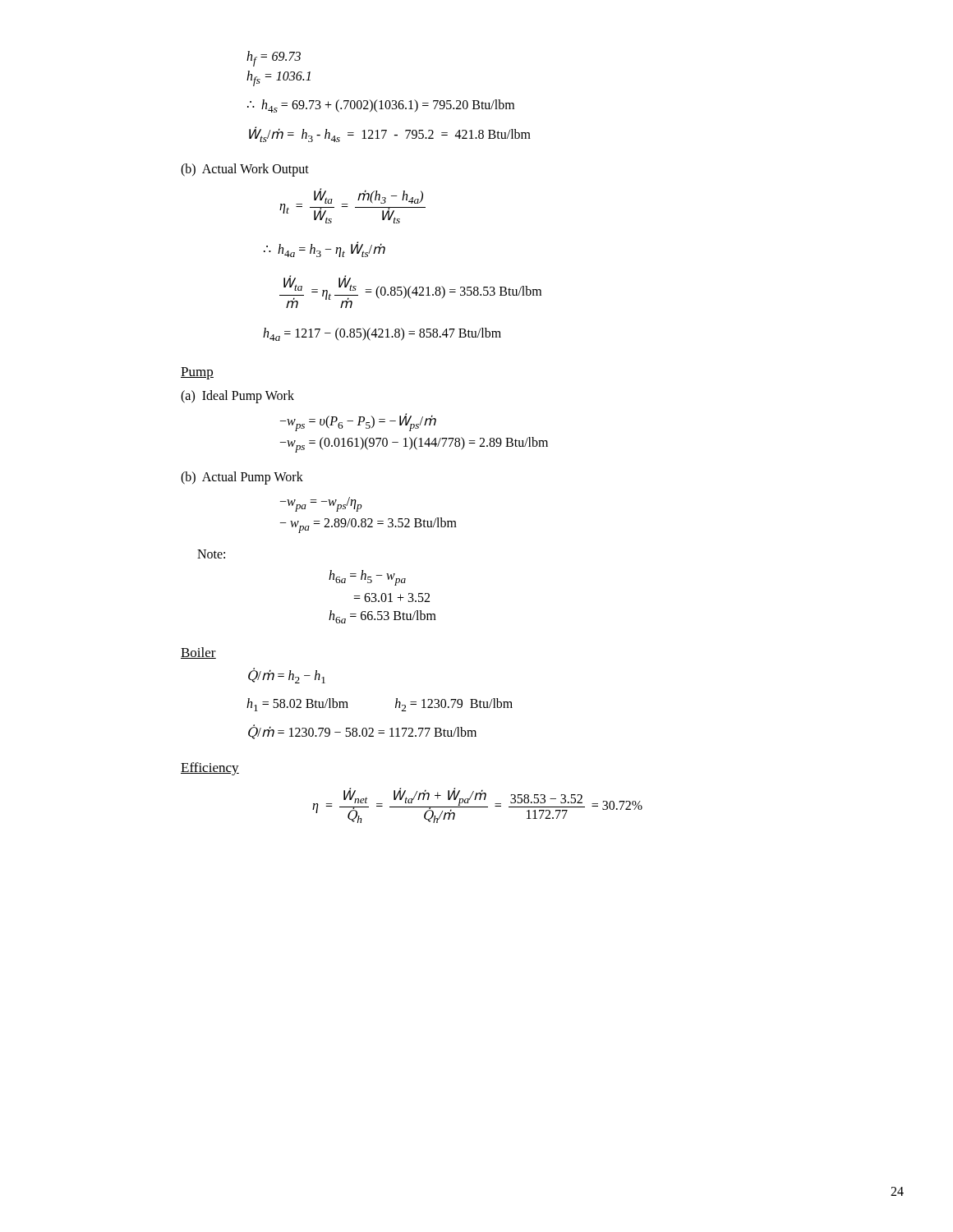Select the formula containing "Ẇta ṁ = ηt Ẇts ṁ ="
This screenshot has height=1232, width=953.
click(411, 293)
